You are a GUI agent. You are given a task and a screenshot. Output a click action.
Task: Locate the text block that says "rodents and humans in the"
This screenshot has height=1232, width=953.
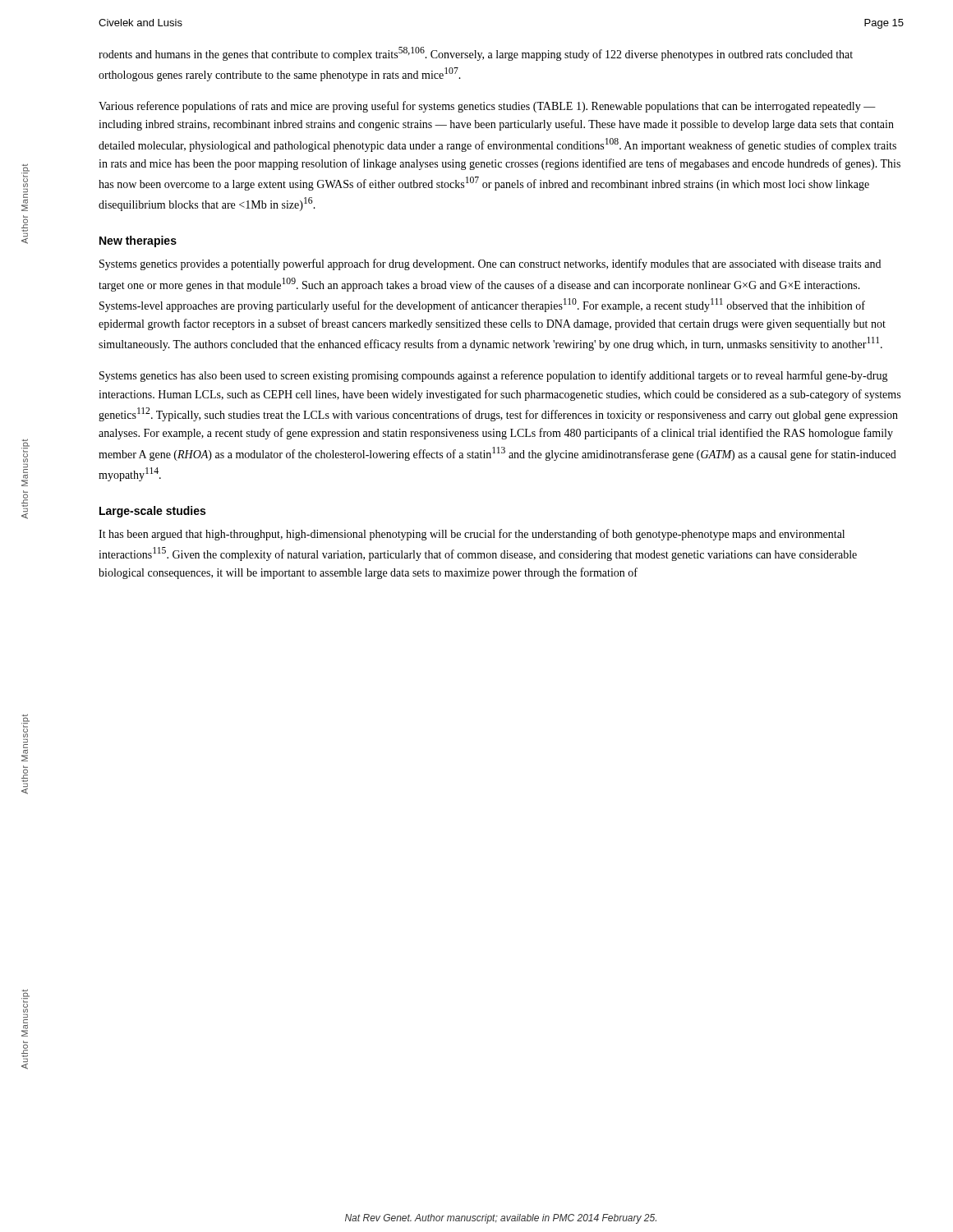click(x=476, y=63)
